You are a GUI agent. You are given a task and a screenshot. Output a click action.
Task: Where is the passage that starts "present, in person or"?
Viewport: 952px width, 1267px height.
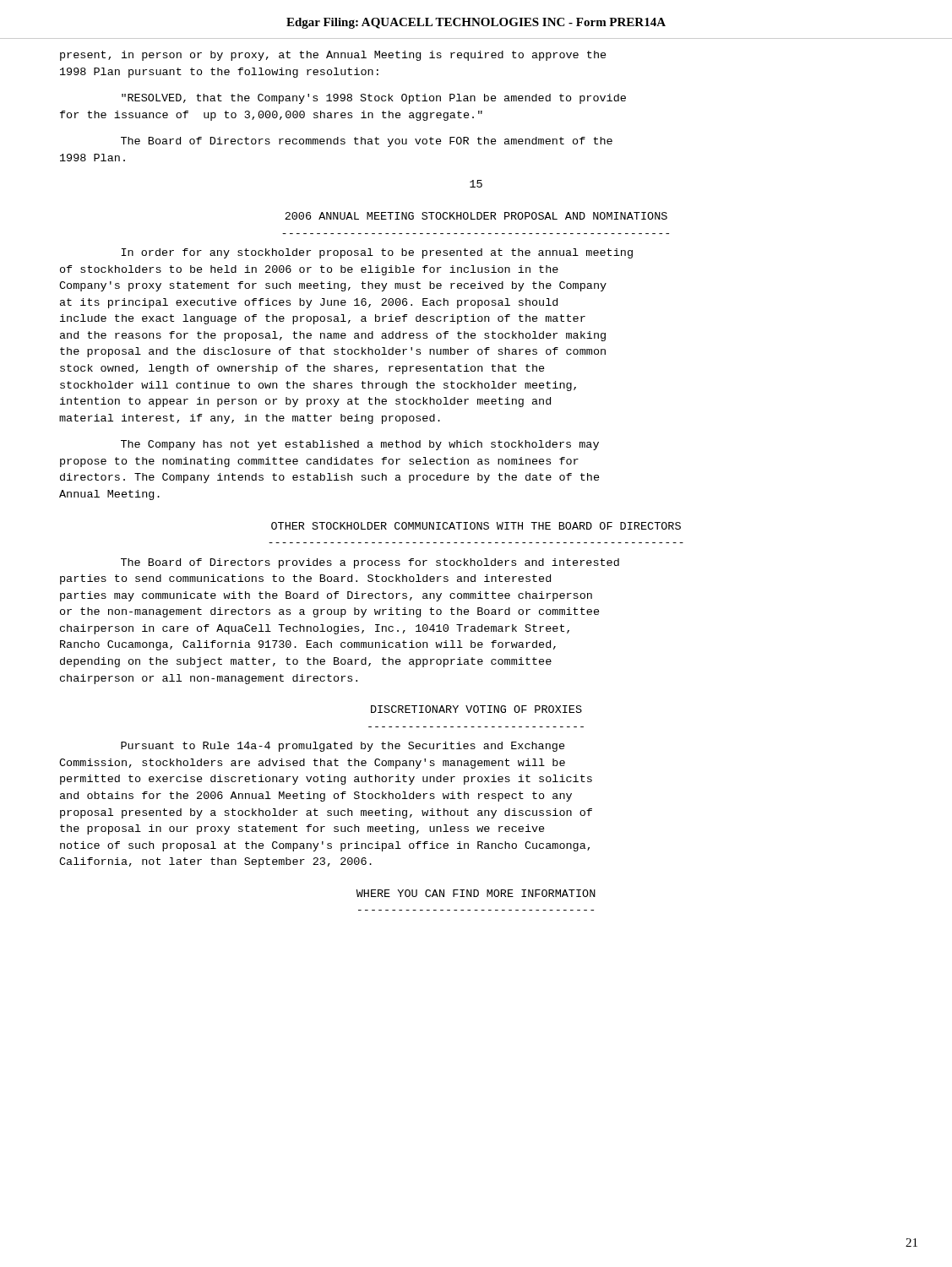(333, 64)
